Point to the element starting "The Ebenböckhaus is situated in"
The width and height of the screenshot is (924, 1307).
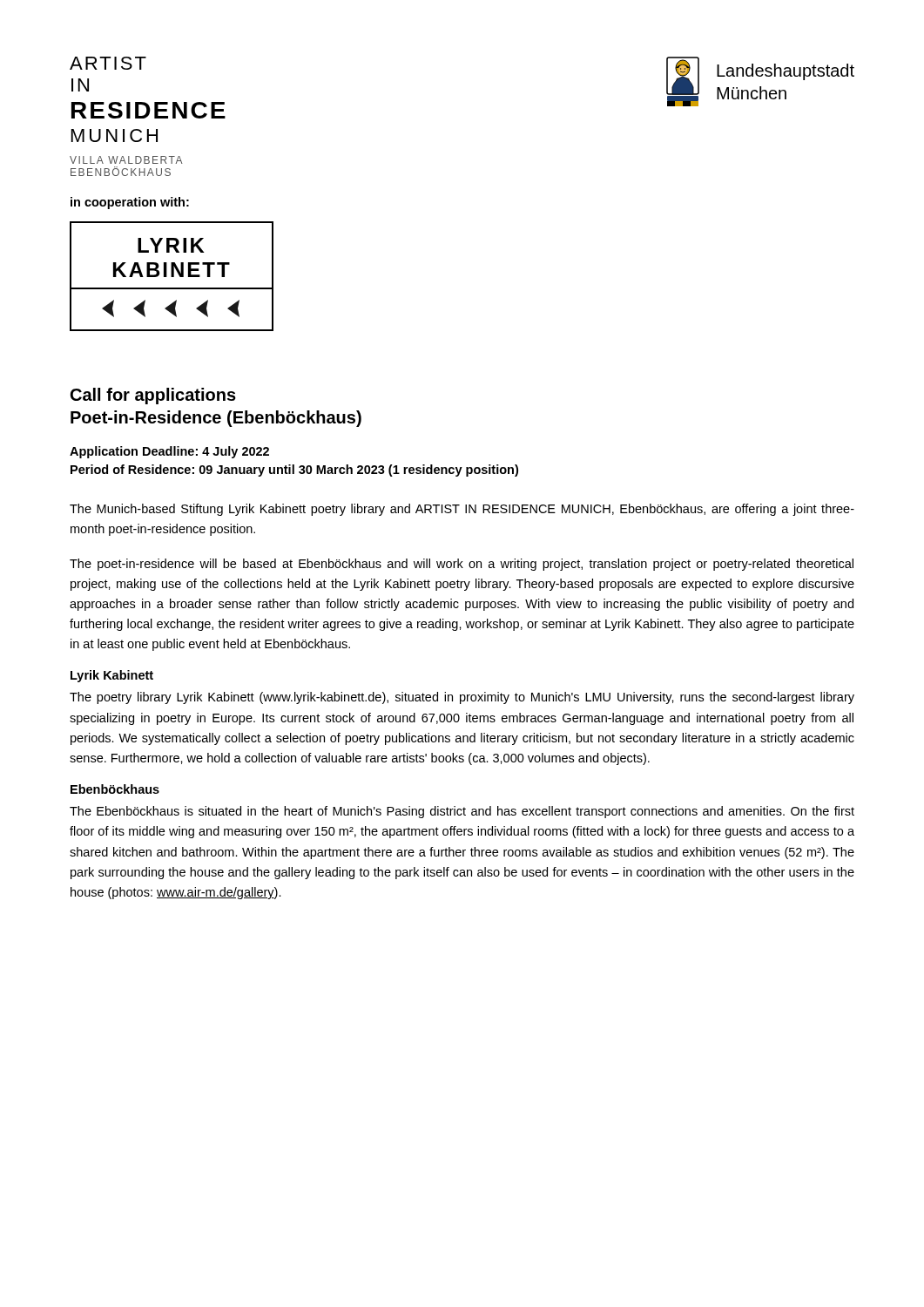(x=462, y=852)
